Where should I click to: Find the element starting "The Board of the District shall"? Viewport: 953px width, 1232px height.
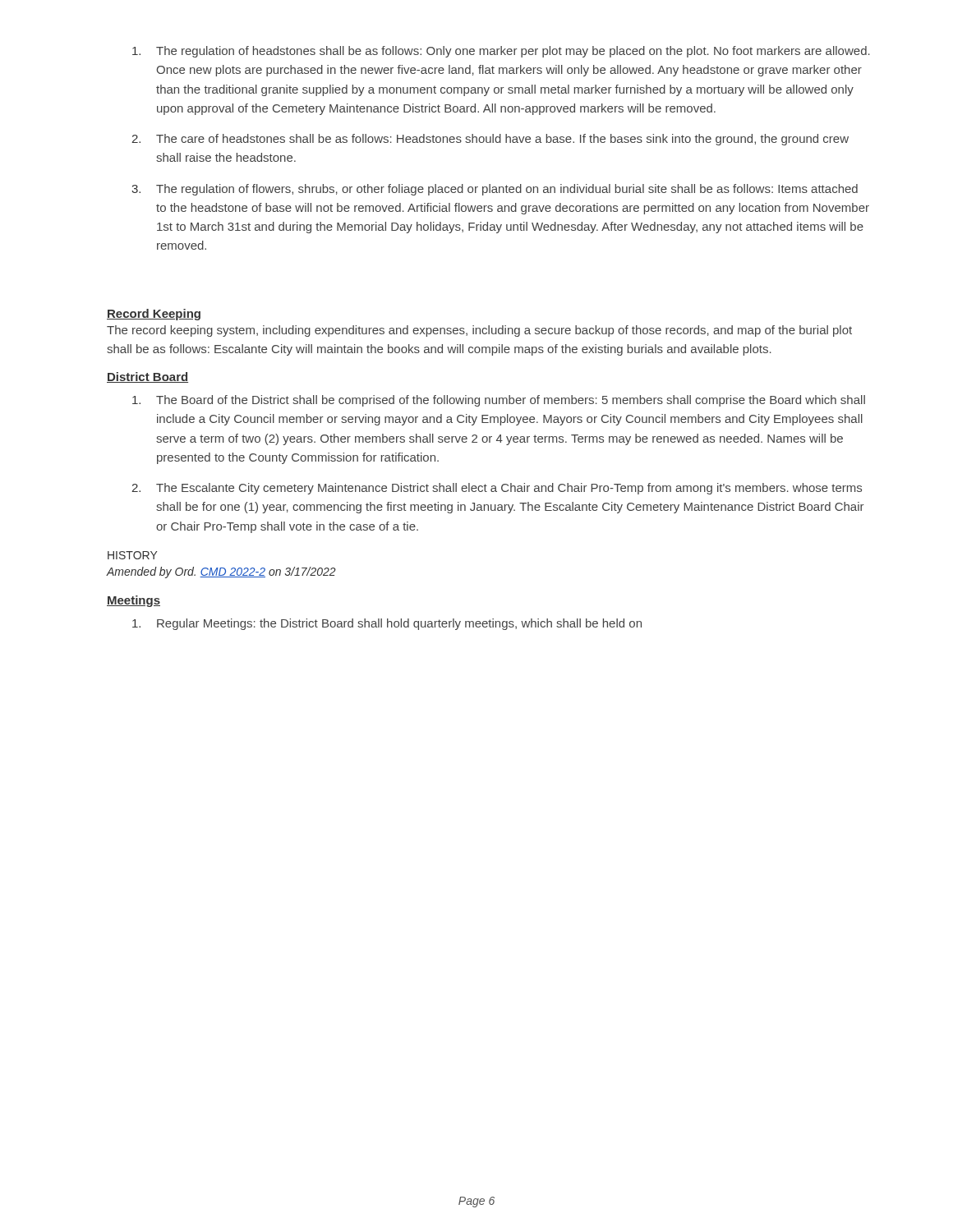click(x=501, y=428)
